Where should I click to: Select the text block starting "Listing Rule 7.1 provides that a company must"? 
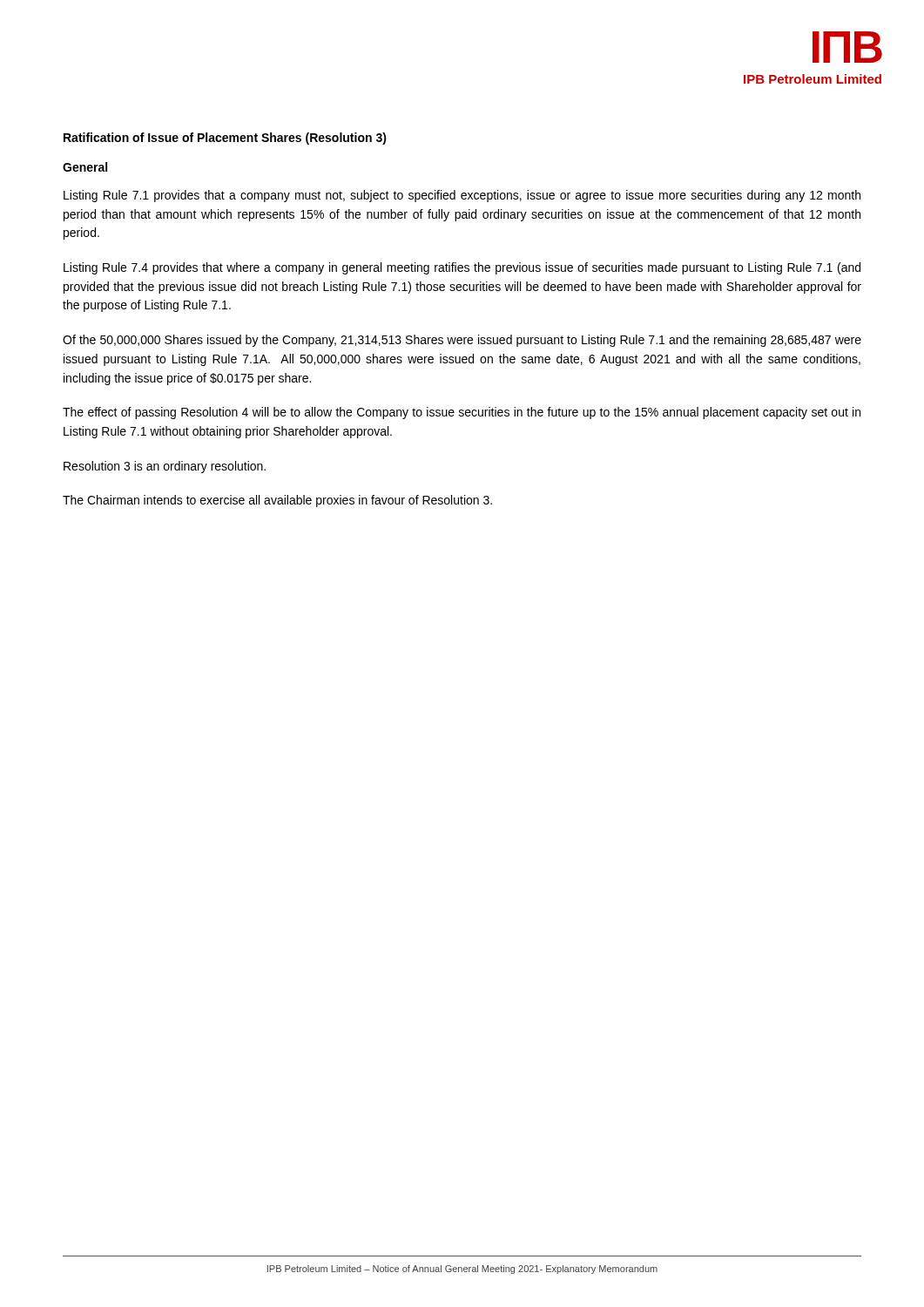coord(462,214)
